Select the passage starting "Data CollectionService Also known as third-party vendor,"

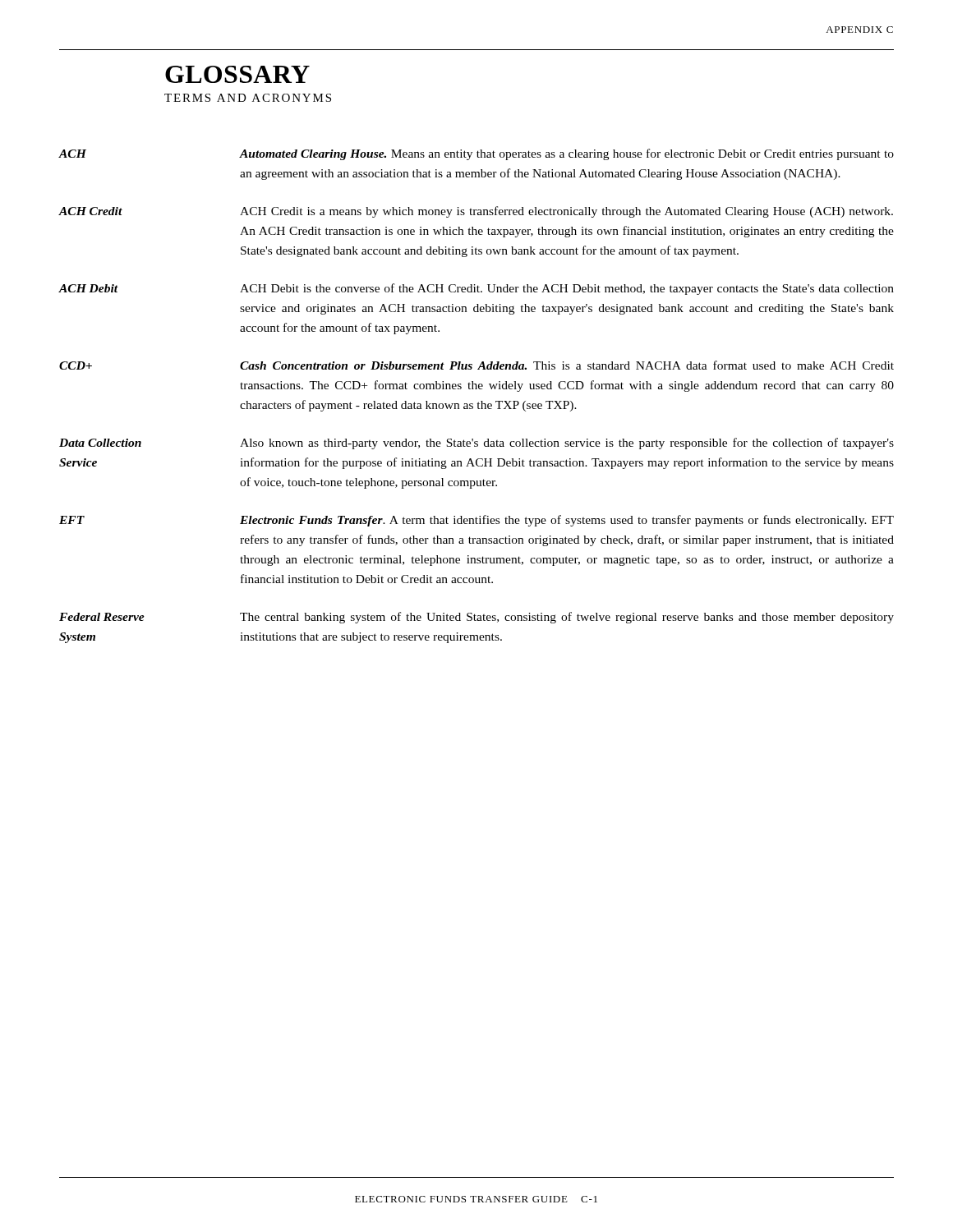coord(476,463)
